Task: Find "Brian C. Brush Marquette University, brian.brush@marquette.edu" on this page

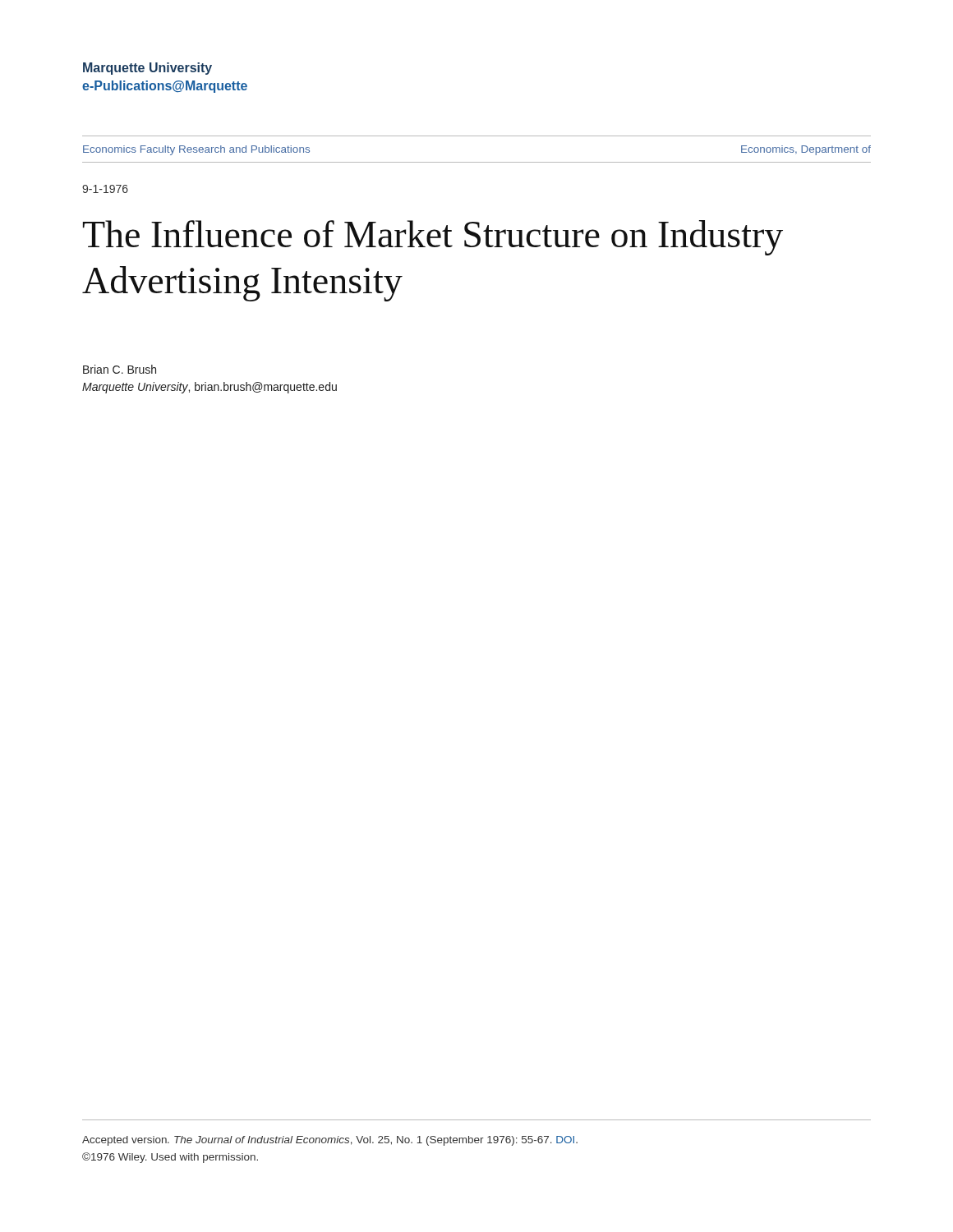Action: pyautogui.click(x=210, y=379)
